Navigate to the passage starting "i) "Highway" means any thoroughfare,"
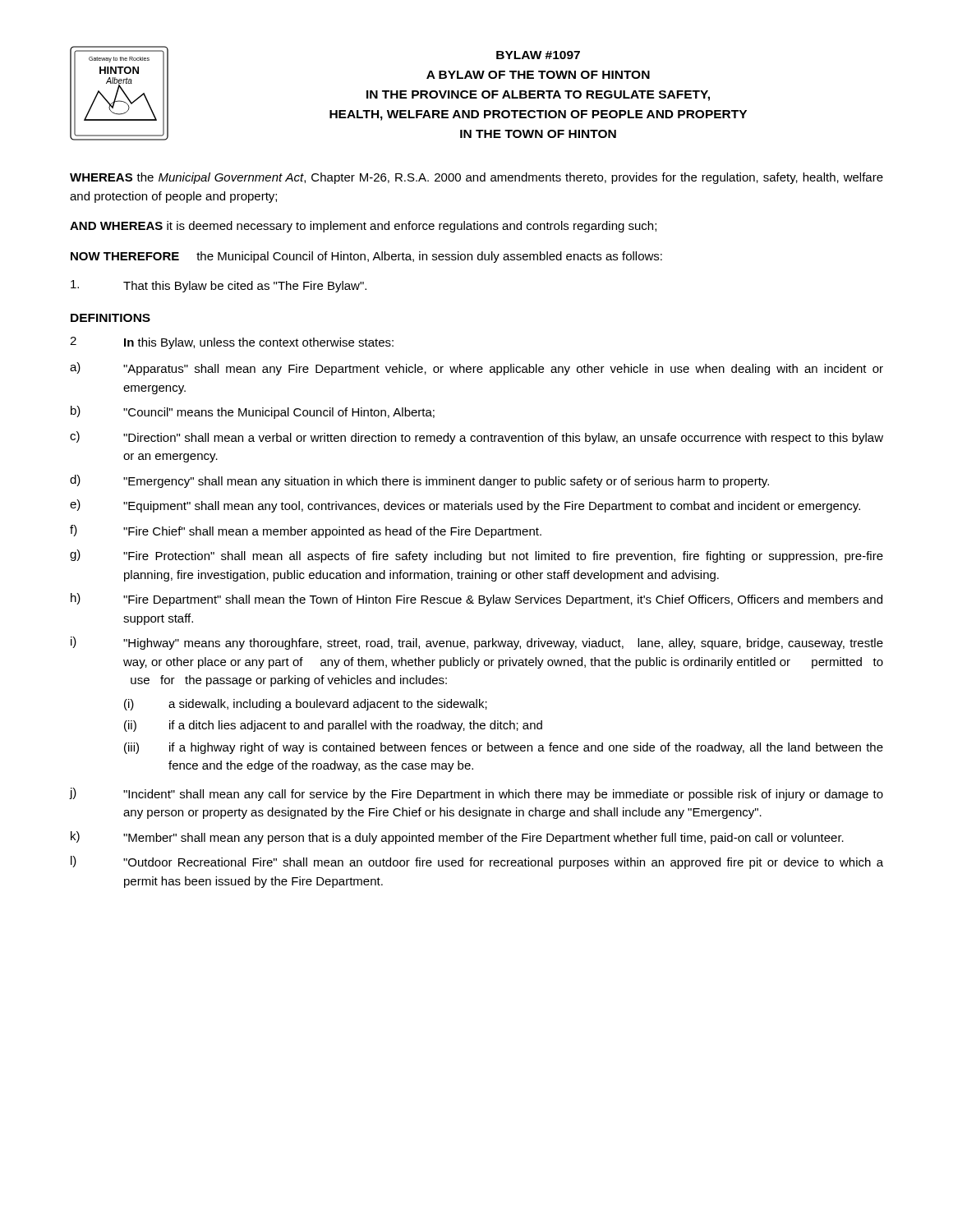This screenshot has height=1232, width=953. pos(476,706)
